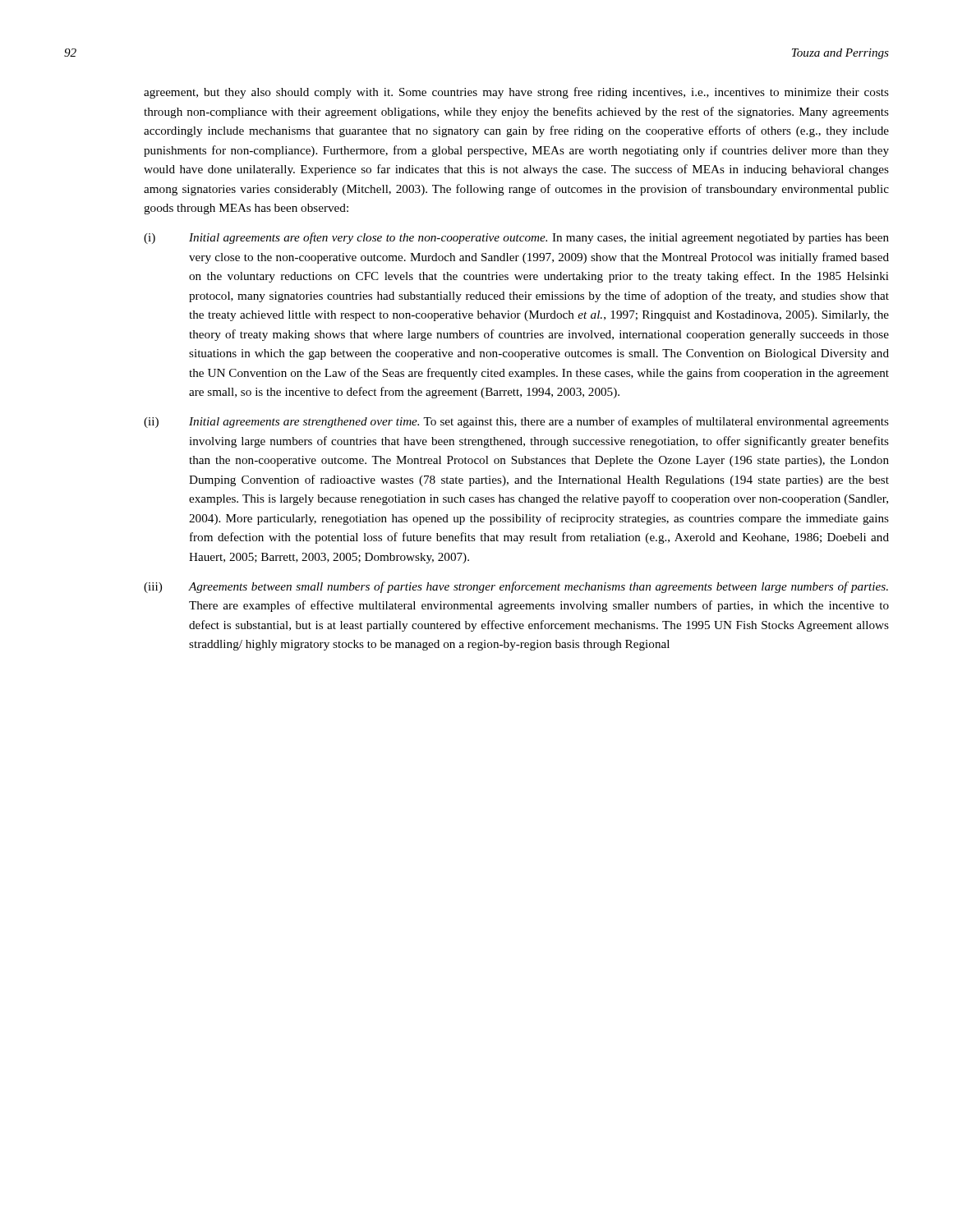
Task: Click on the element starting "agreement, but they also should comply with it."
Action: (516, 150)
